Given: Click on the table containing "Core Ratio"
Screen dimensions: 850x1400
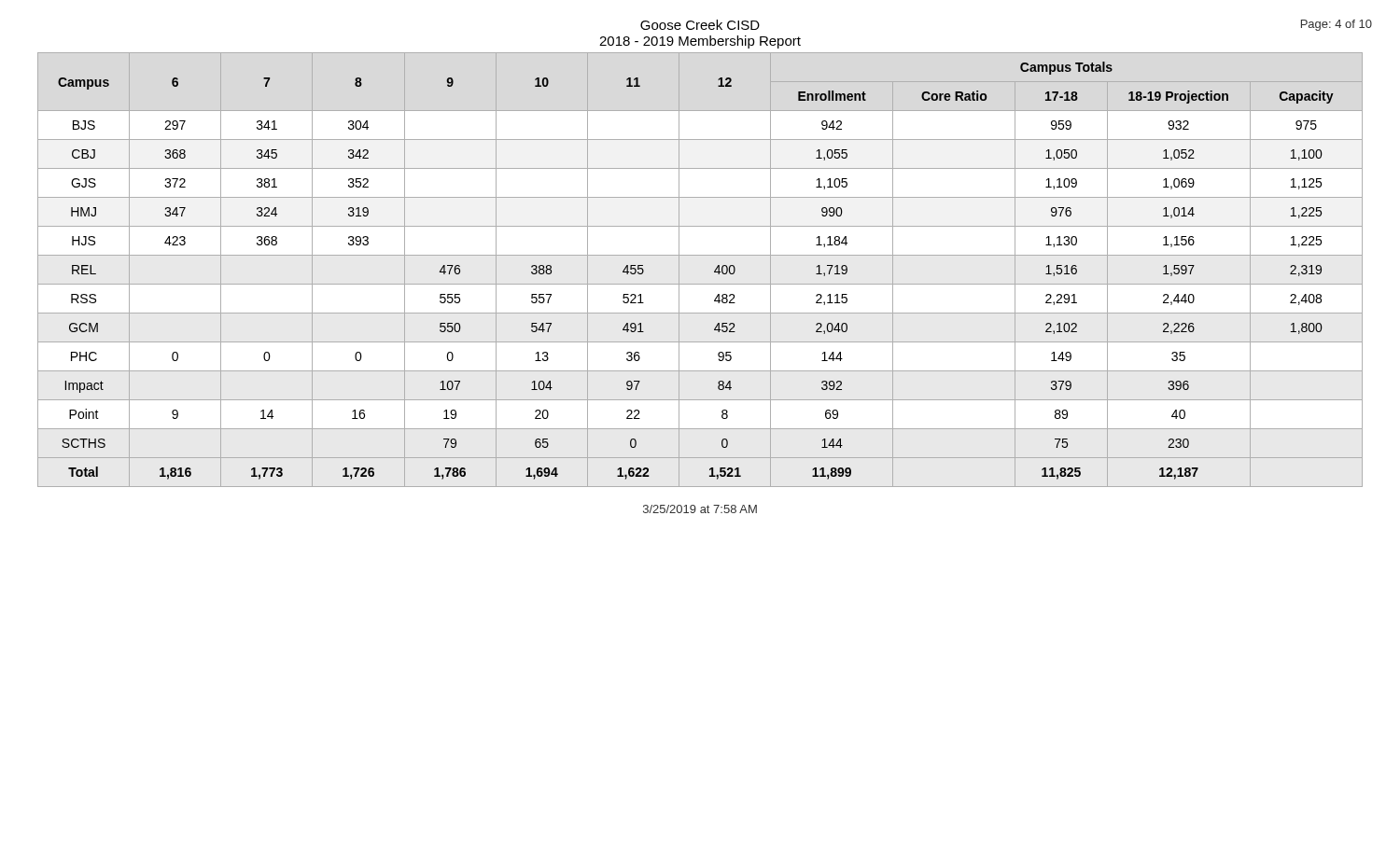Looking at the screenshot, I should click(700, 270).
